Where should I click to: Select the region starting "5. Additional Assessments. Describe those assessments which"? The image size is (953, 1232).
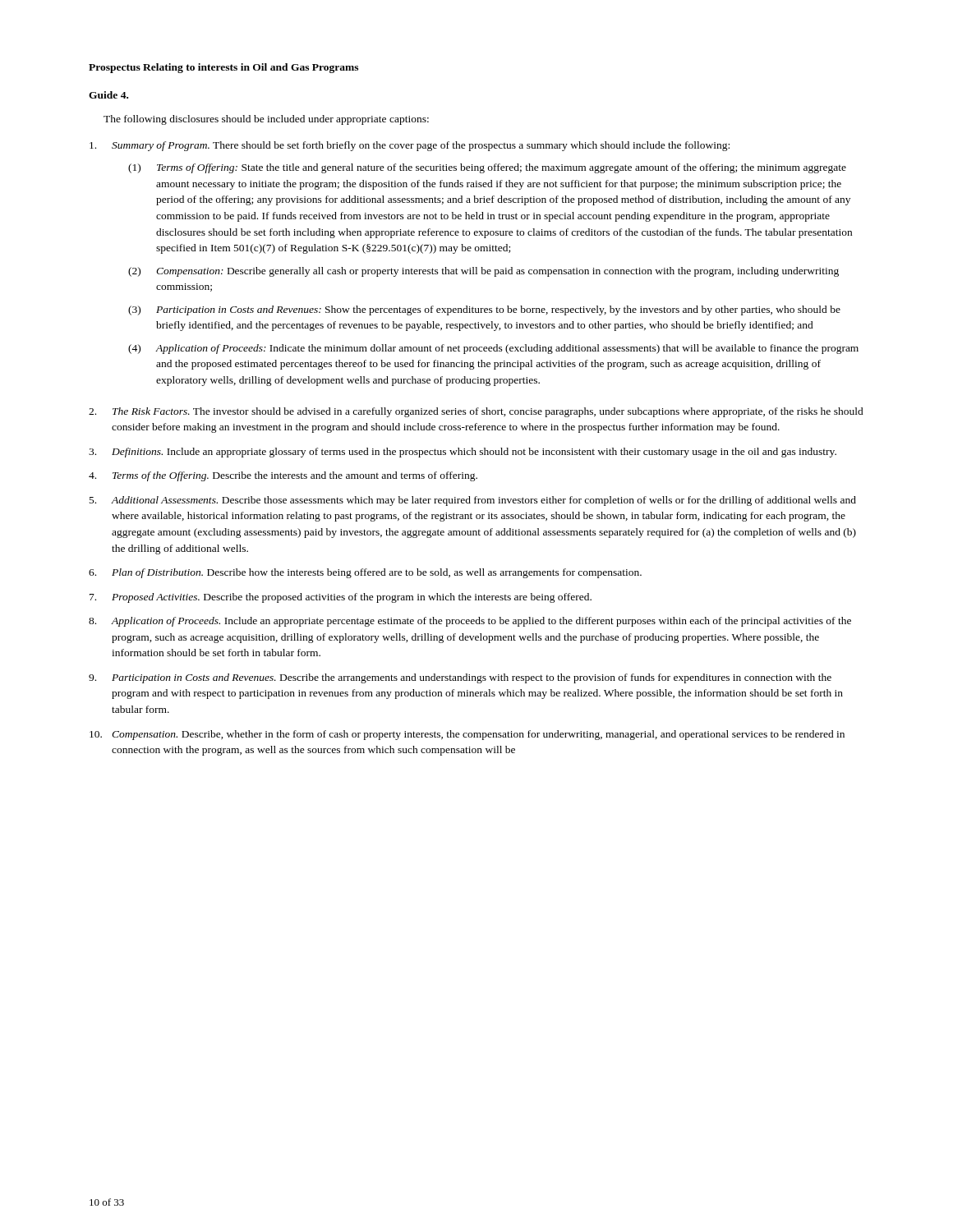point(476,524)
